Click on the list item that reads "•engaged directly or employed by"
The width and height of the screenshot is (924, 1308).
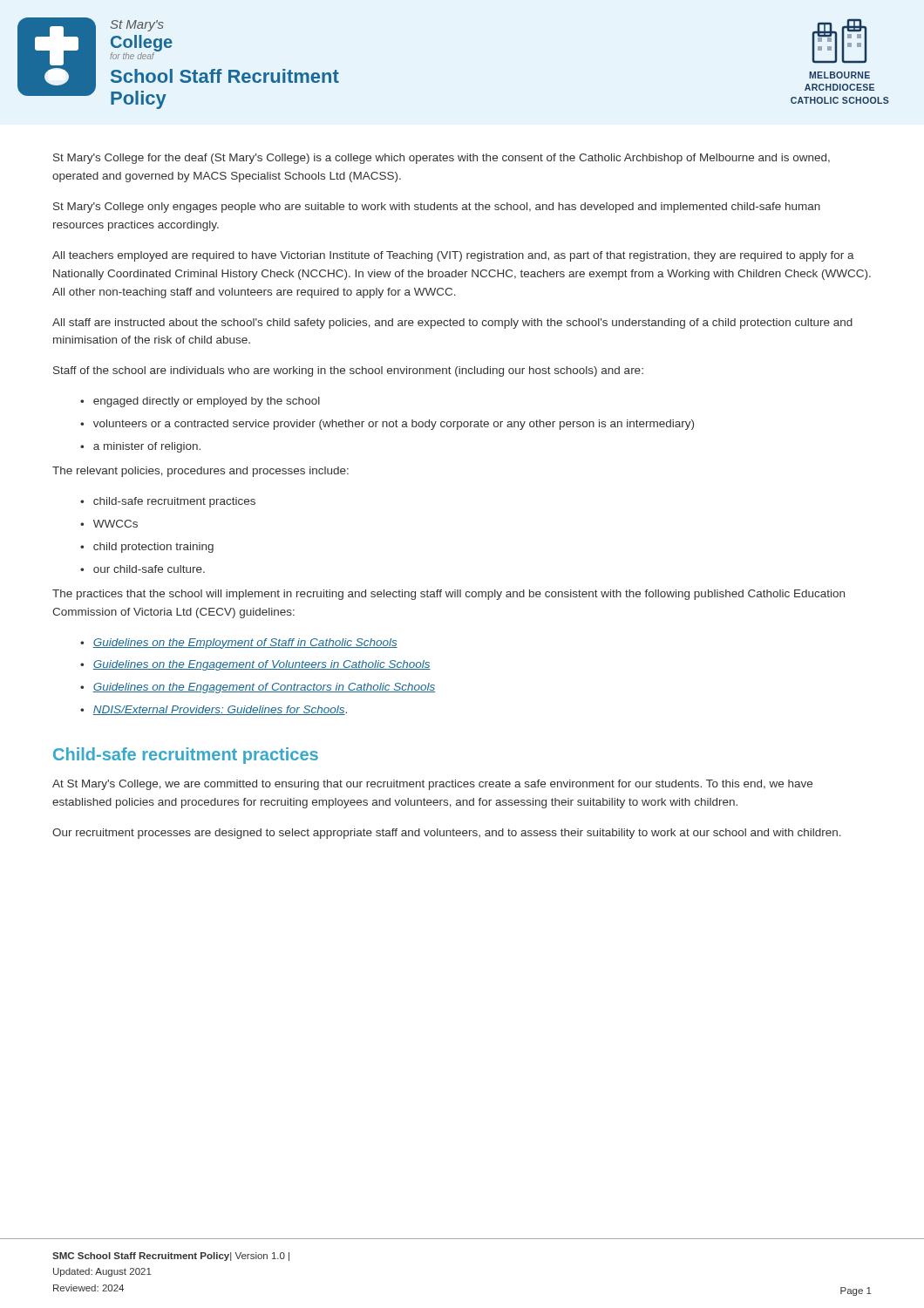[200, 402]
